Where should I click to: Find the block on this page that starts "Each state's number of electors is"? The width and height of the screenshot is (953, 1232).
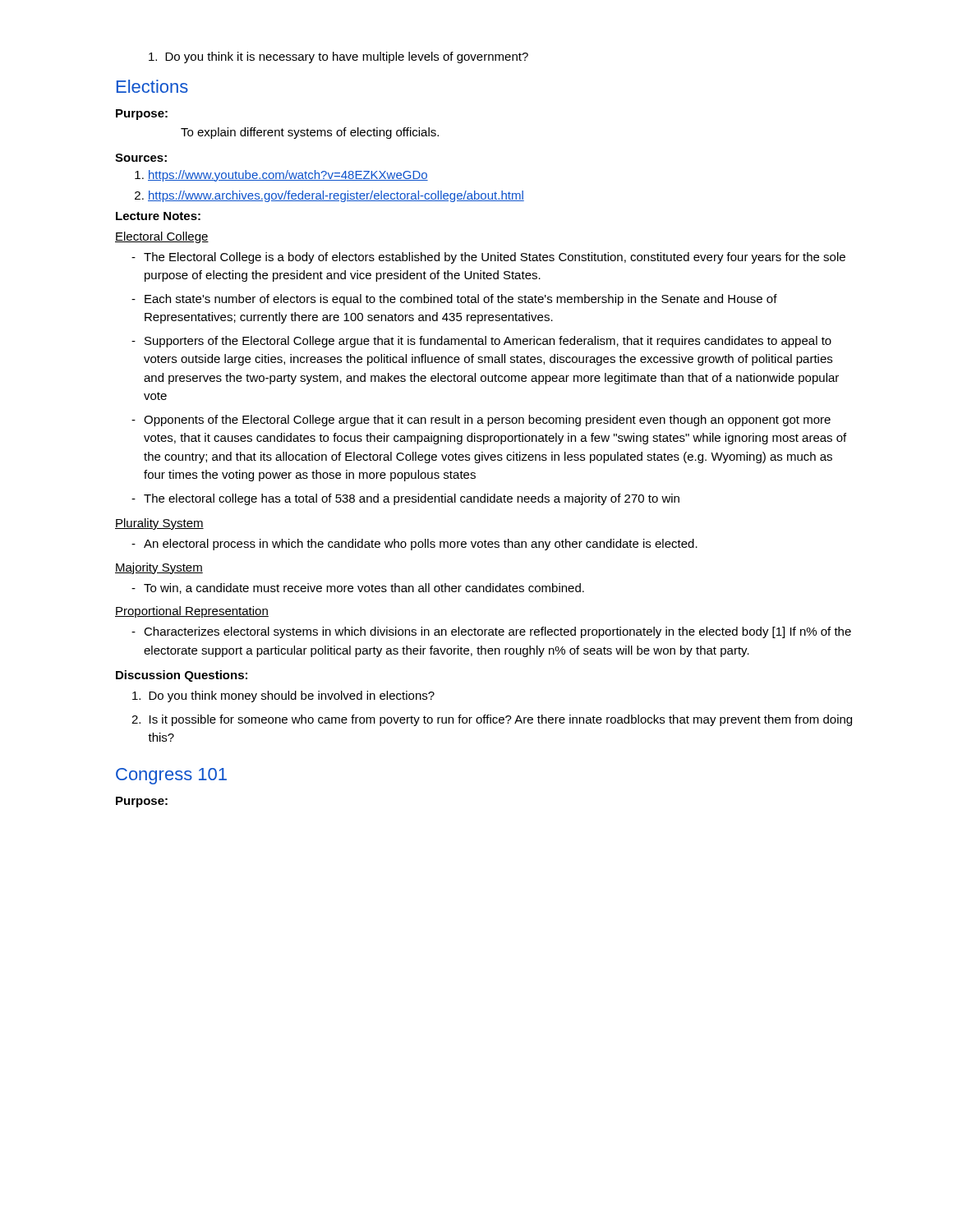460,307
